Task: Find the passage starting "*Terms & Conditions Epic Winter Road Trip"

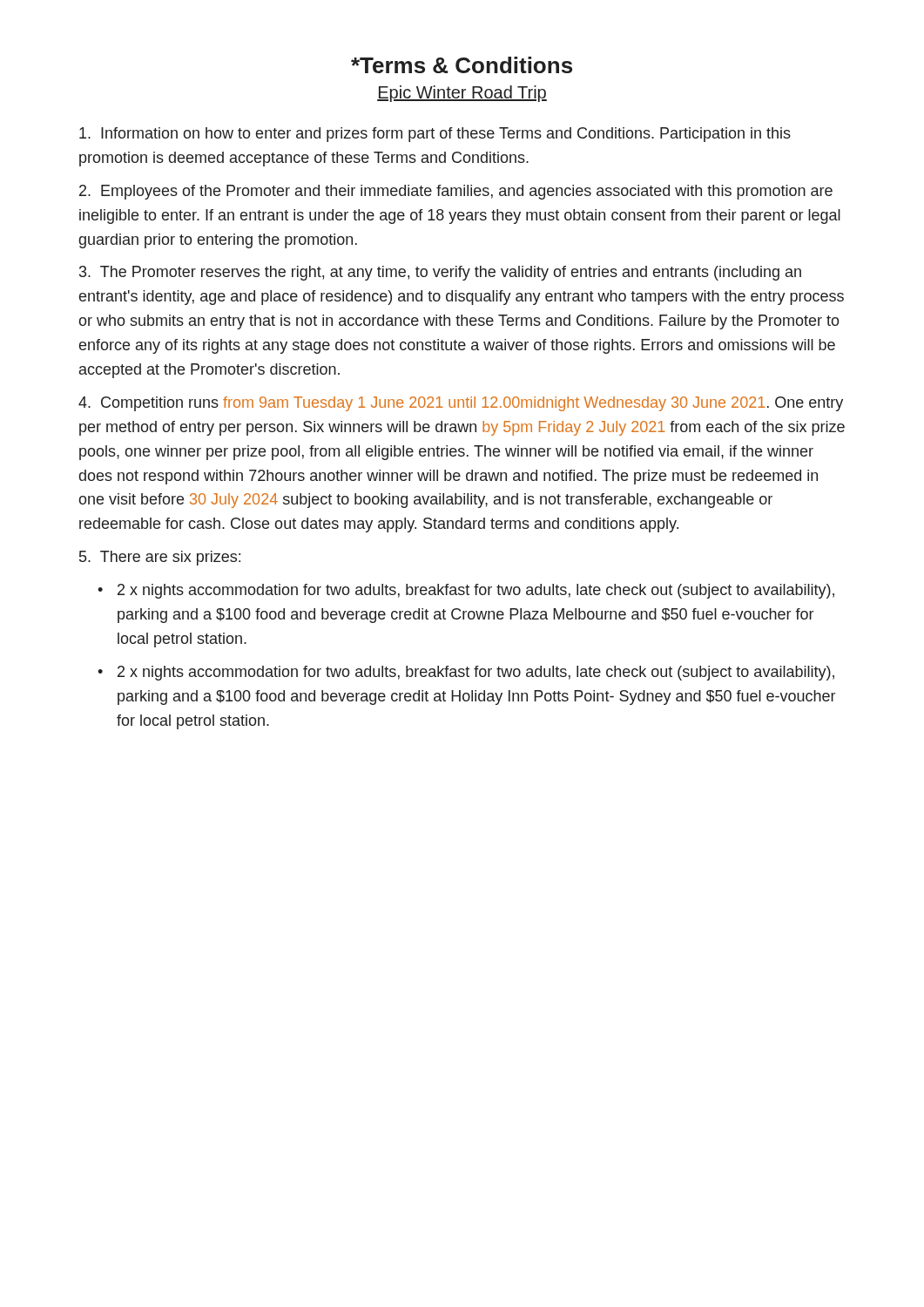Action: (462, 78)
